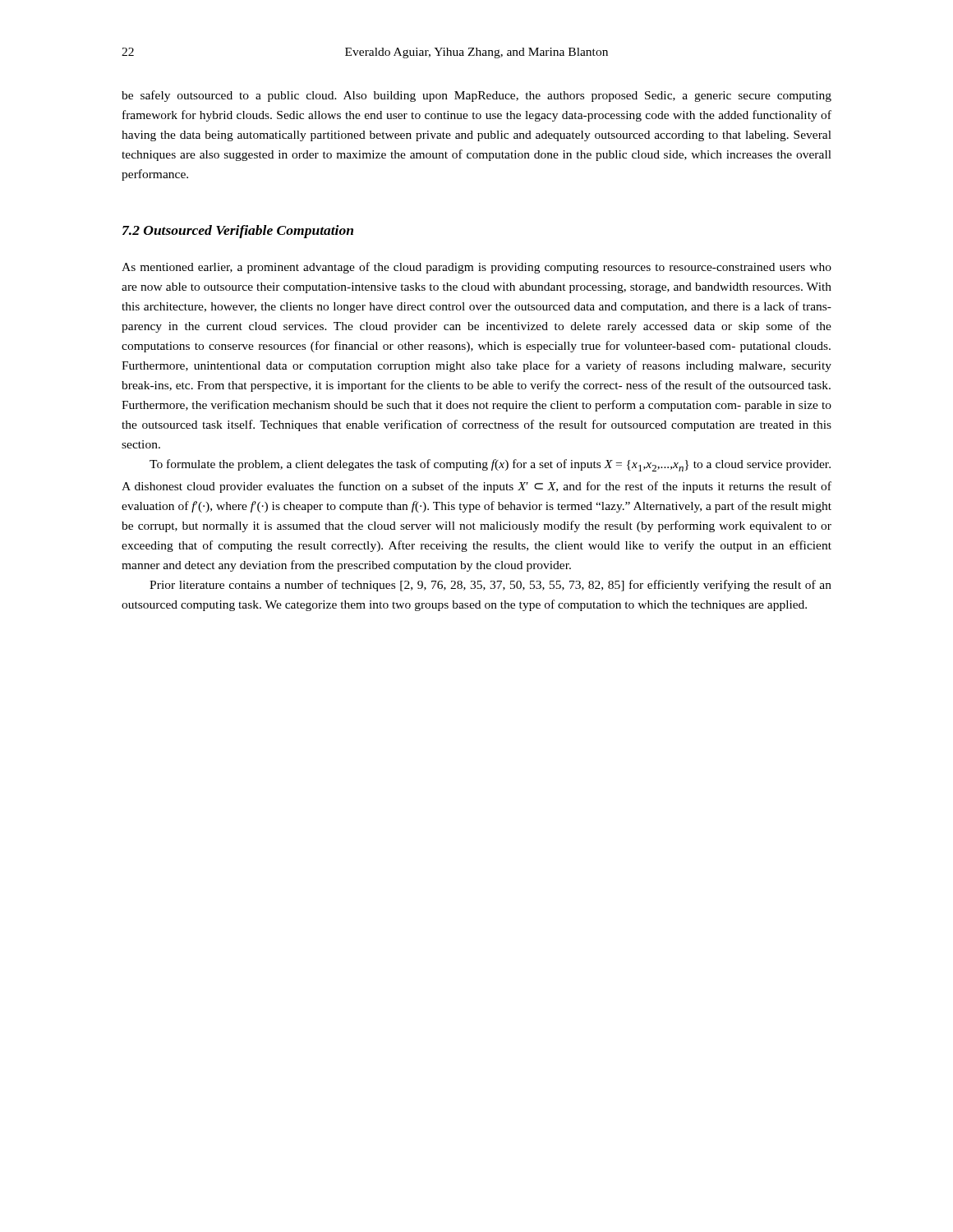Locate the passage starting "To formulate the"
The width and height of the screenshot is (953, 1232).
pos(476,515)
